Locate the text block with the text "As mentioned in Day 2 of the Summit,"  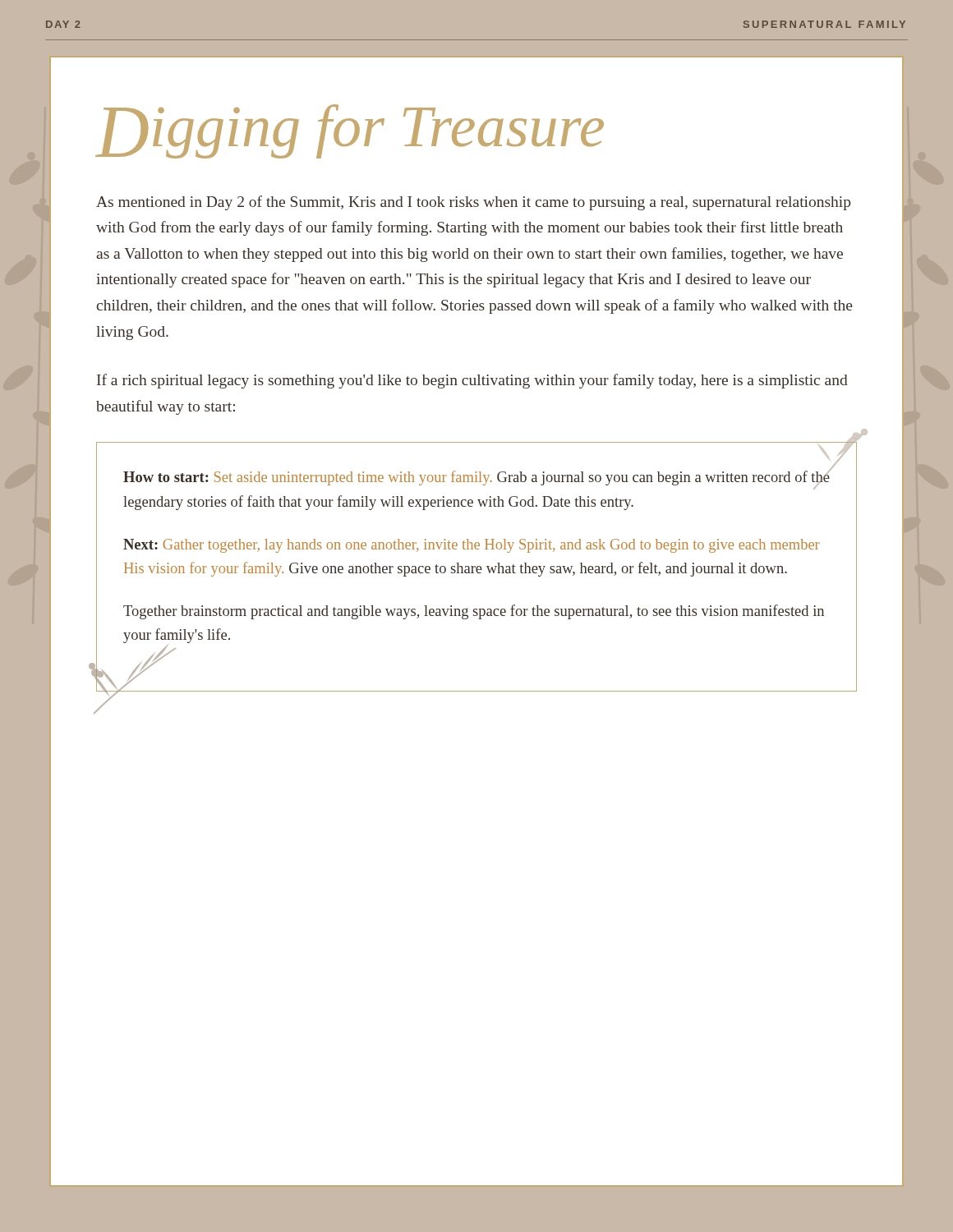click(474, 266)
